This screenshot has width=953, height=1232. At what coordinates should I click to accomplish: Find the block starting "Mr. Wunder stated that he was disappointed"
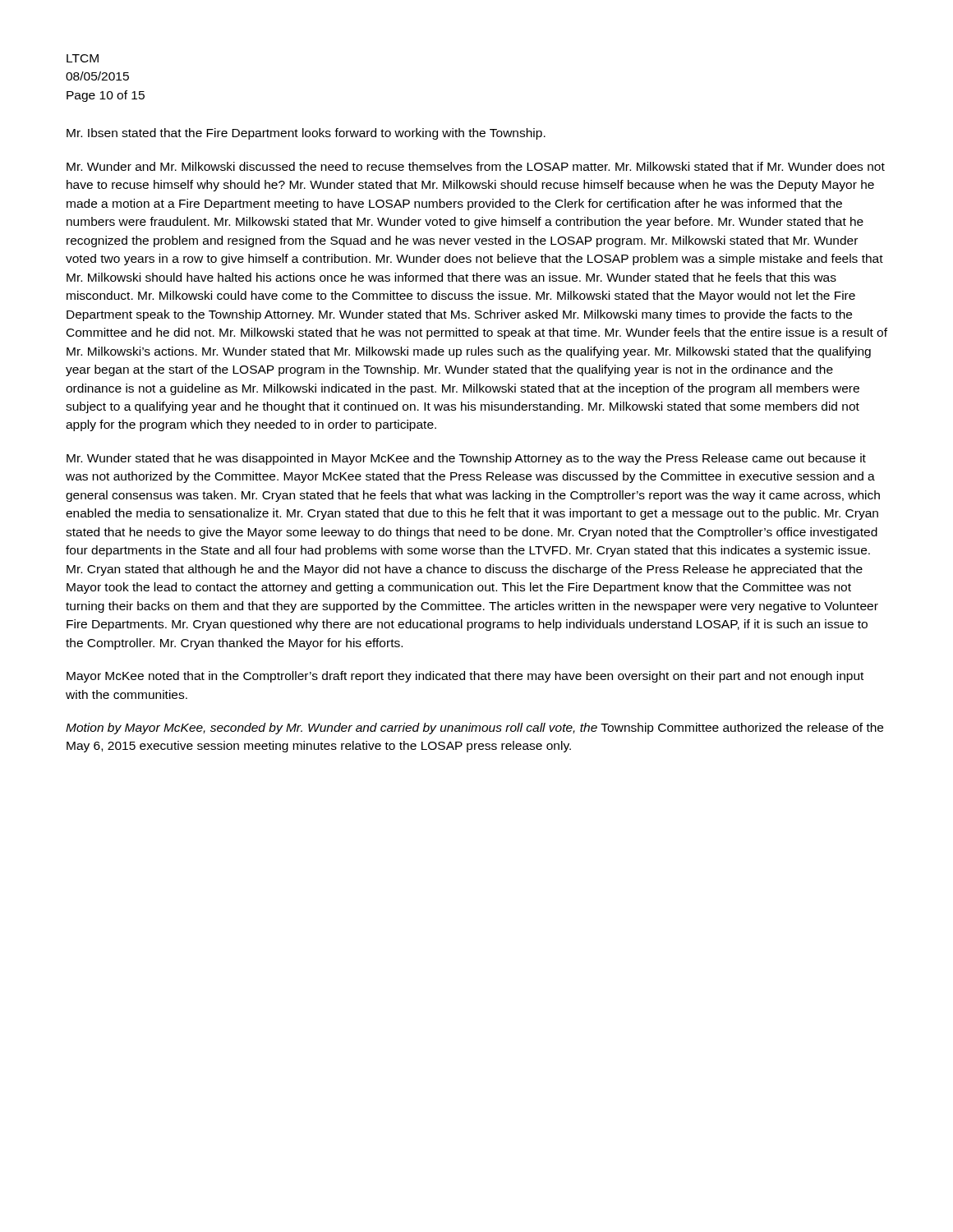coord(473,550)
